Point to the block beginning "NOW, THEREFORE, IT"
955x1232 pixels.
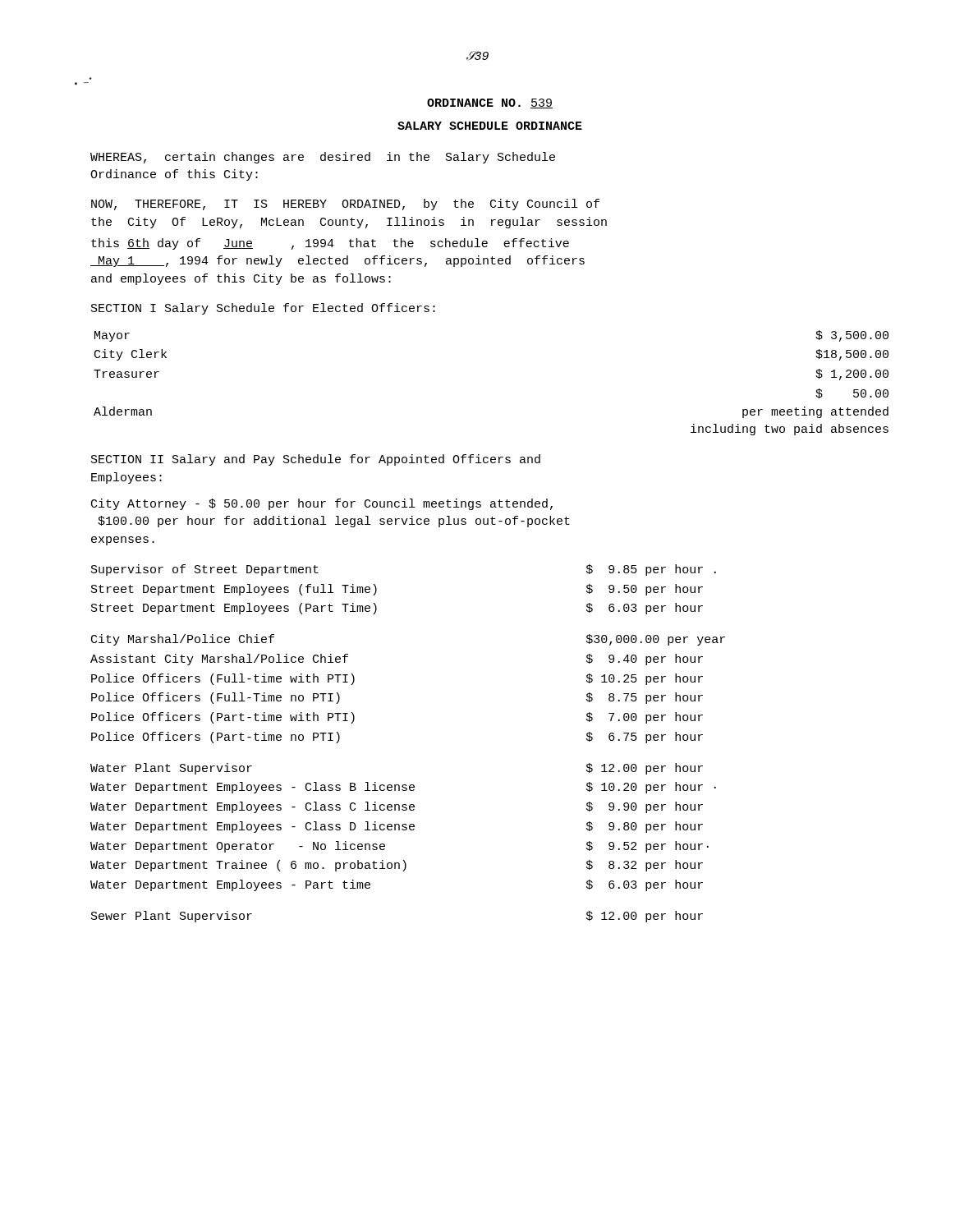pos(349,242)
